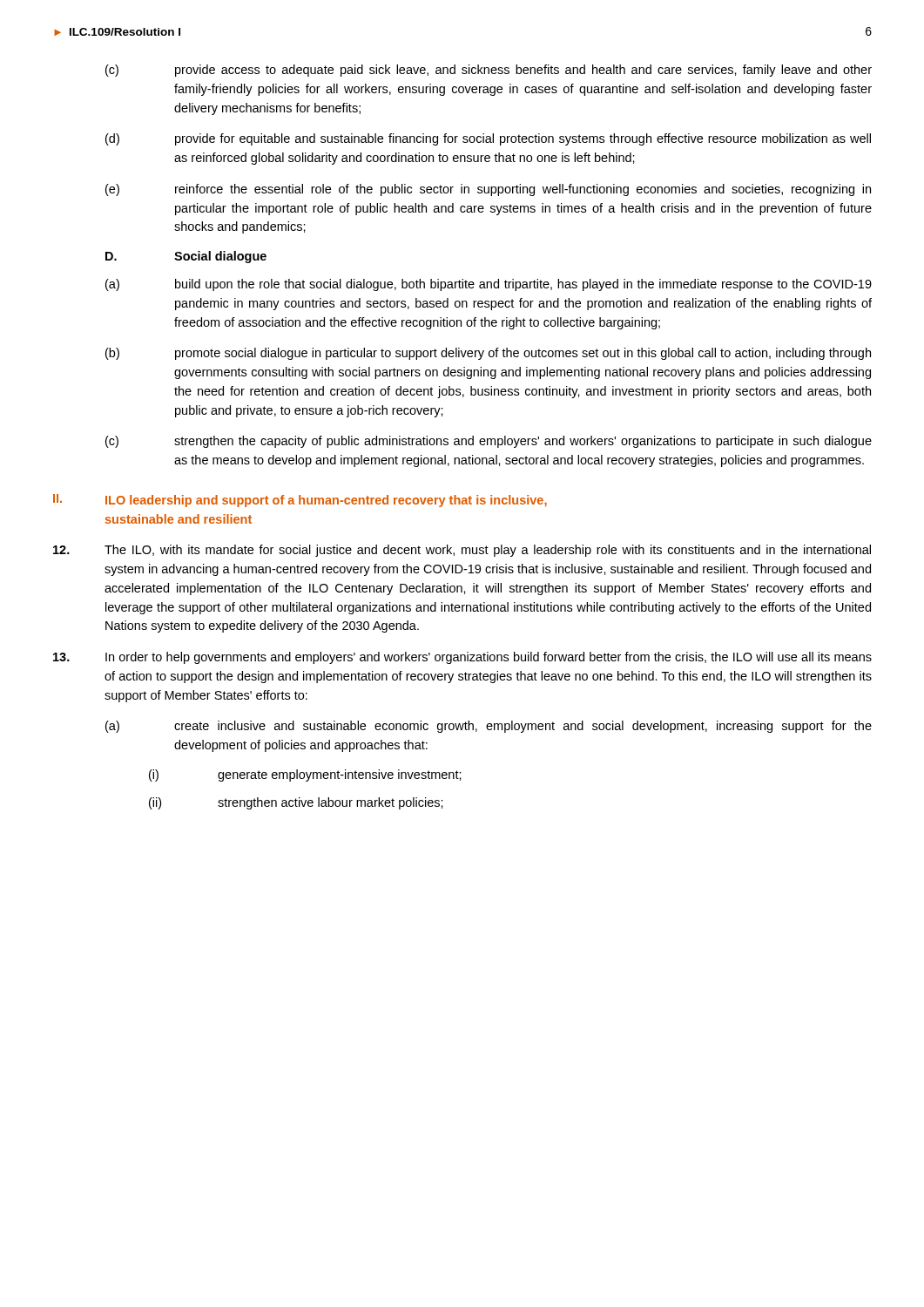Screen dimensions: 1307x924
Task: Find the block on this page that starts "(e) reinforce the essential role of"
Action: click(462, 209)
